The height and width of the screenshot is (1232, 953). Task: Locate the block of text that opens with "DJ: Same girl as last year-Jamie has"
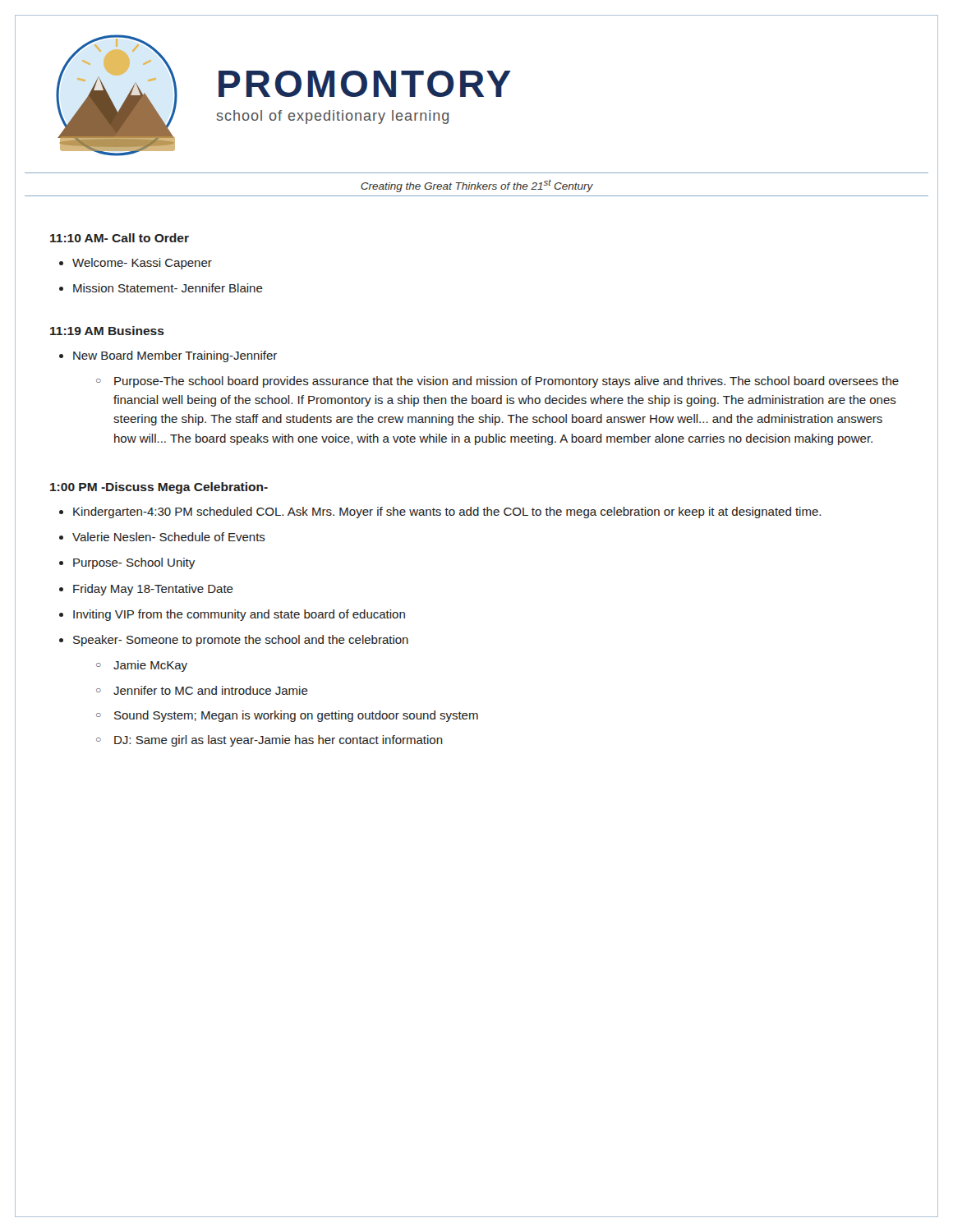(278, 740)
